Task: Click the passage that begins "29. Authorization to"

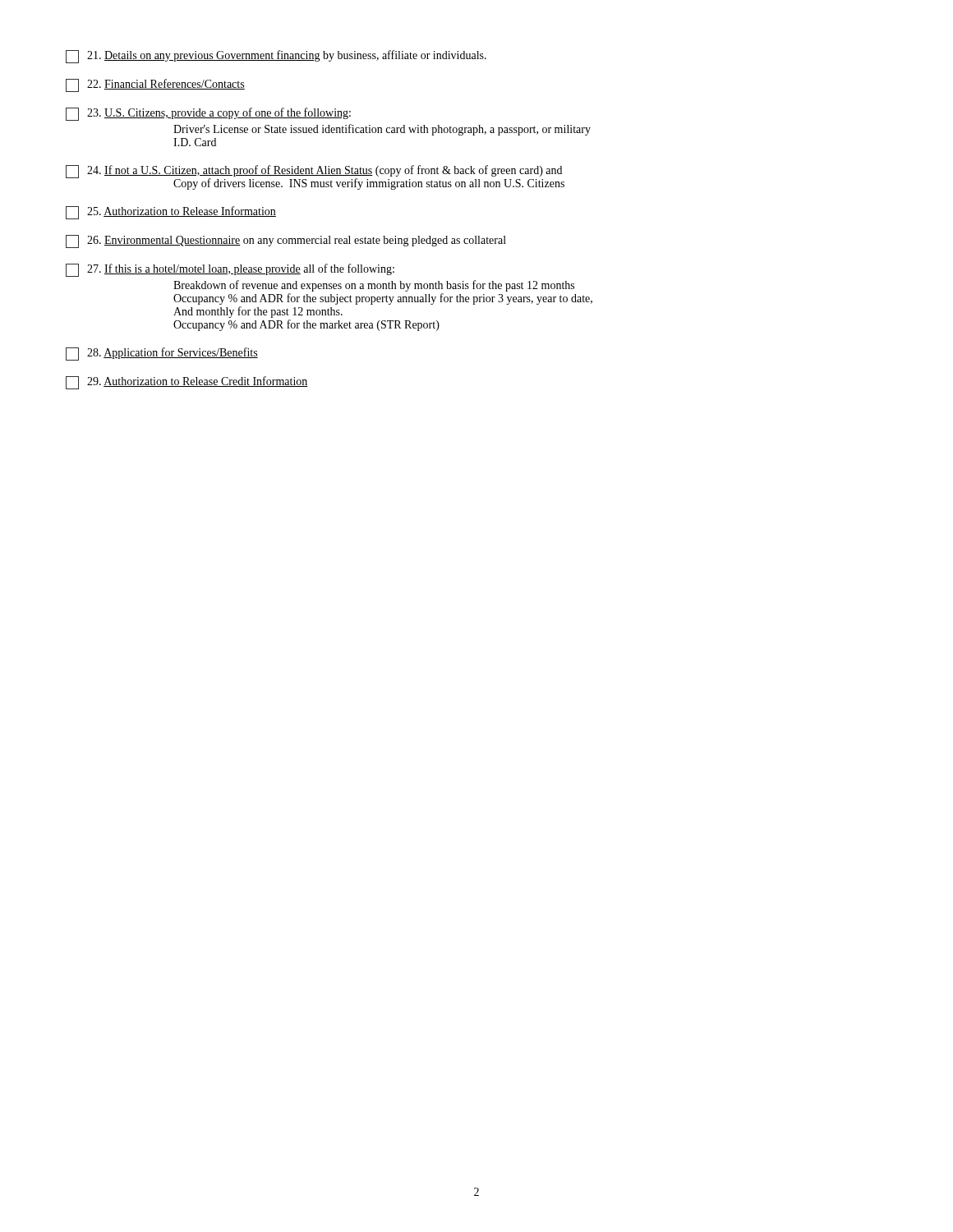Action: pyautogui.click(x=187, y=383)
